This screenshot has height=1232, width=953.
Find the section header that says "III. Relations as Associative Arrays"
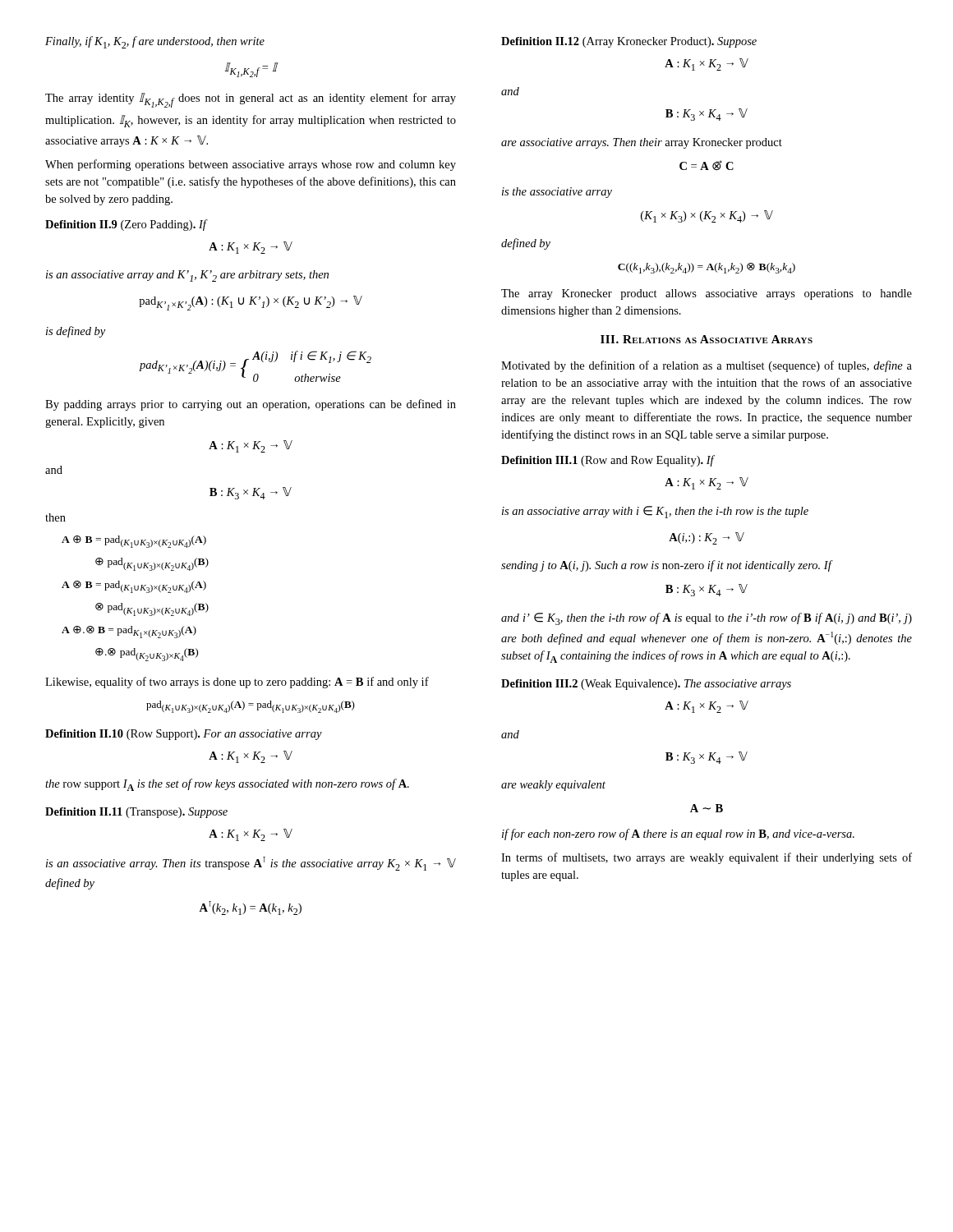707,339
